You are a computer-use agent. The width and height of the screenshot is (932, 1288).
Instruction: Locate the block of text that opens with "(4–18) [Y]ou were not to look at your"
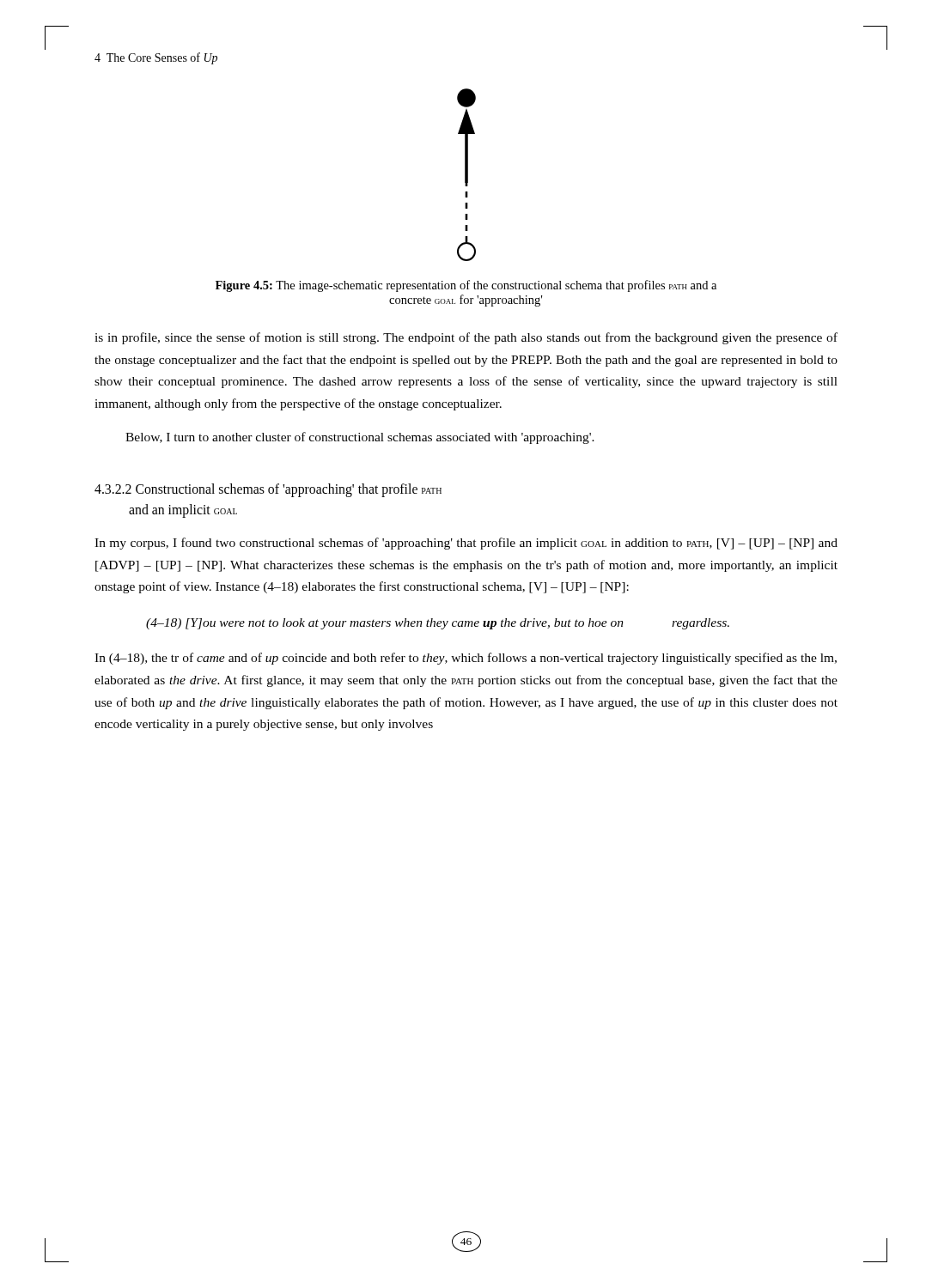tap(438, 622)
